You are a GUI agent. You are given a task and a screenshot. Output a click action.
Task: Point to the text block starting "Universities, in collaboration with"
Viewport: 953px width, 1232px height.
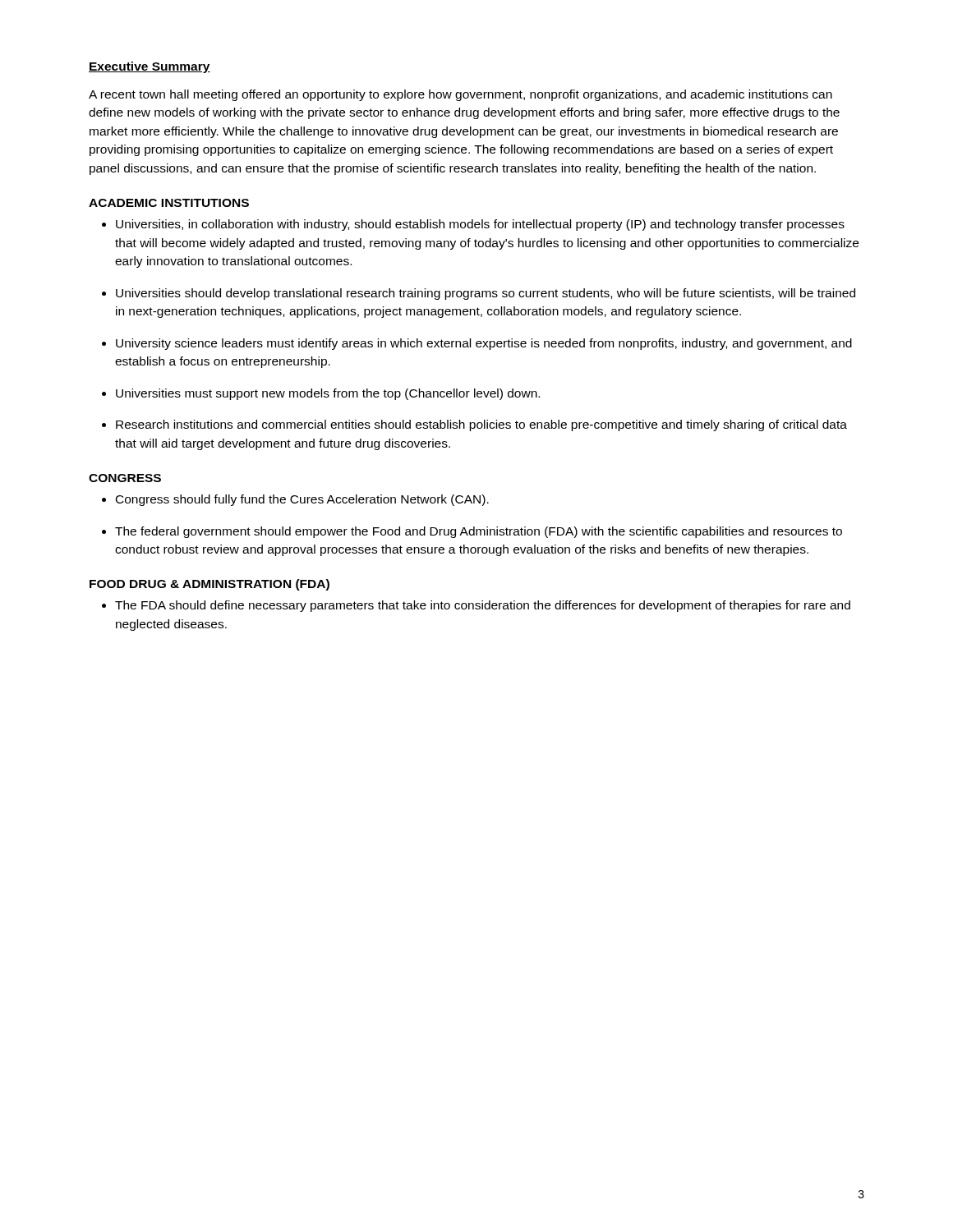coord(487,243)
